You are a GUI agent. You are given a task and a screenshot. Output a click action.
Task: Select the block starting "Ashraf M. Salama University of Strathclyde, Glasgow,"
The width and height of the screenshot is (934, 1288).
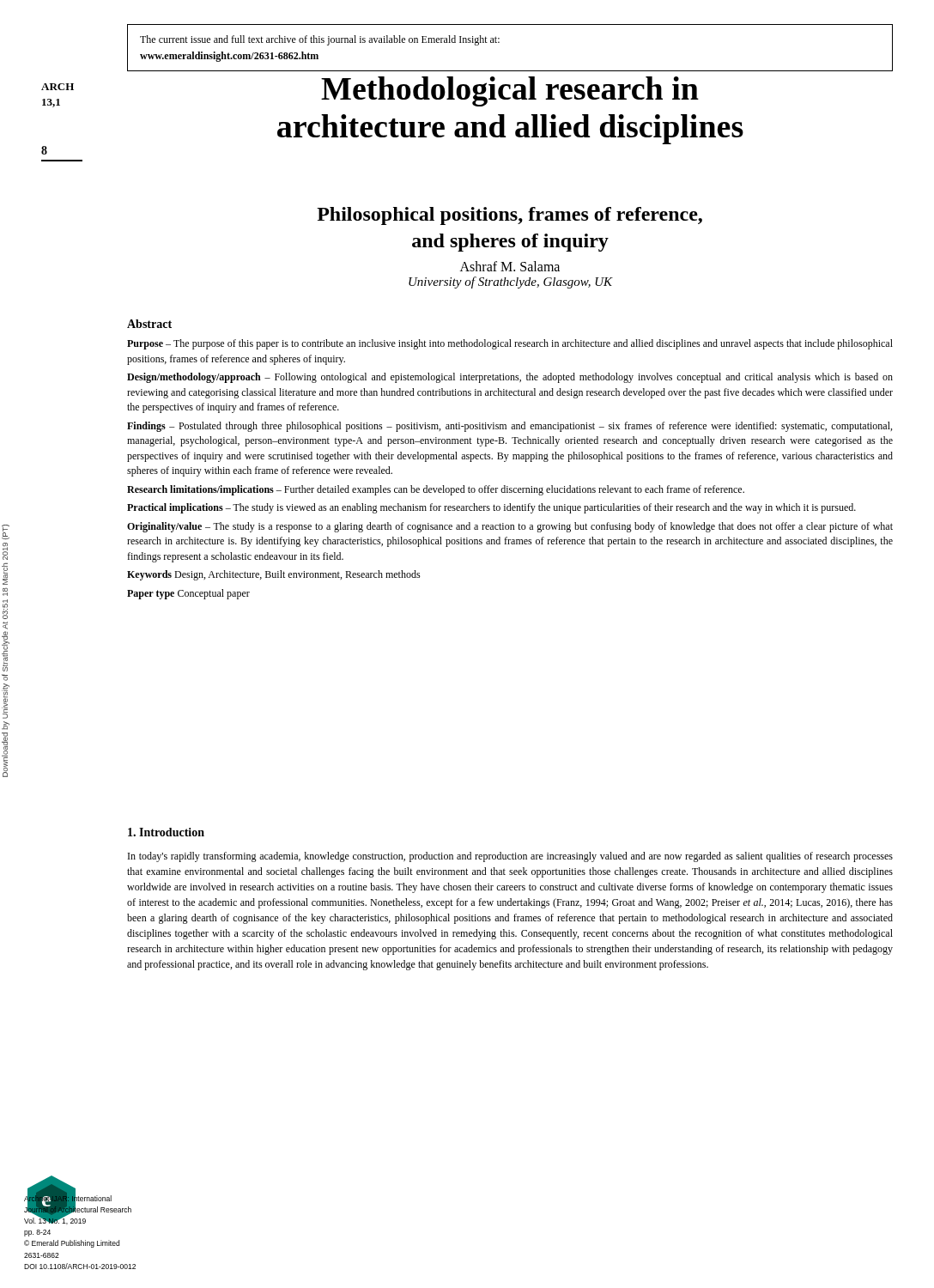(510, 274)
